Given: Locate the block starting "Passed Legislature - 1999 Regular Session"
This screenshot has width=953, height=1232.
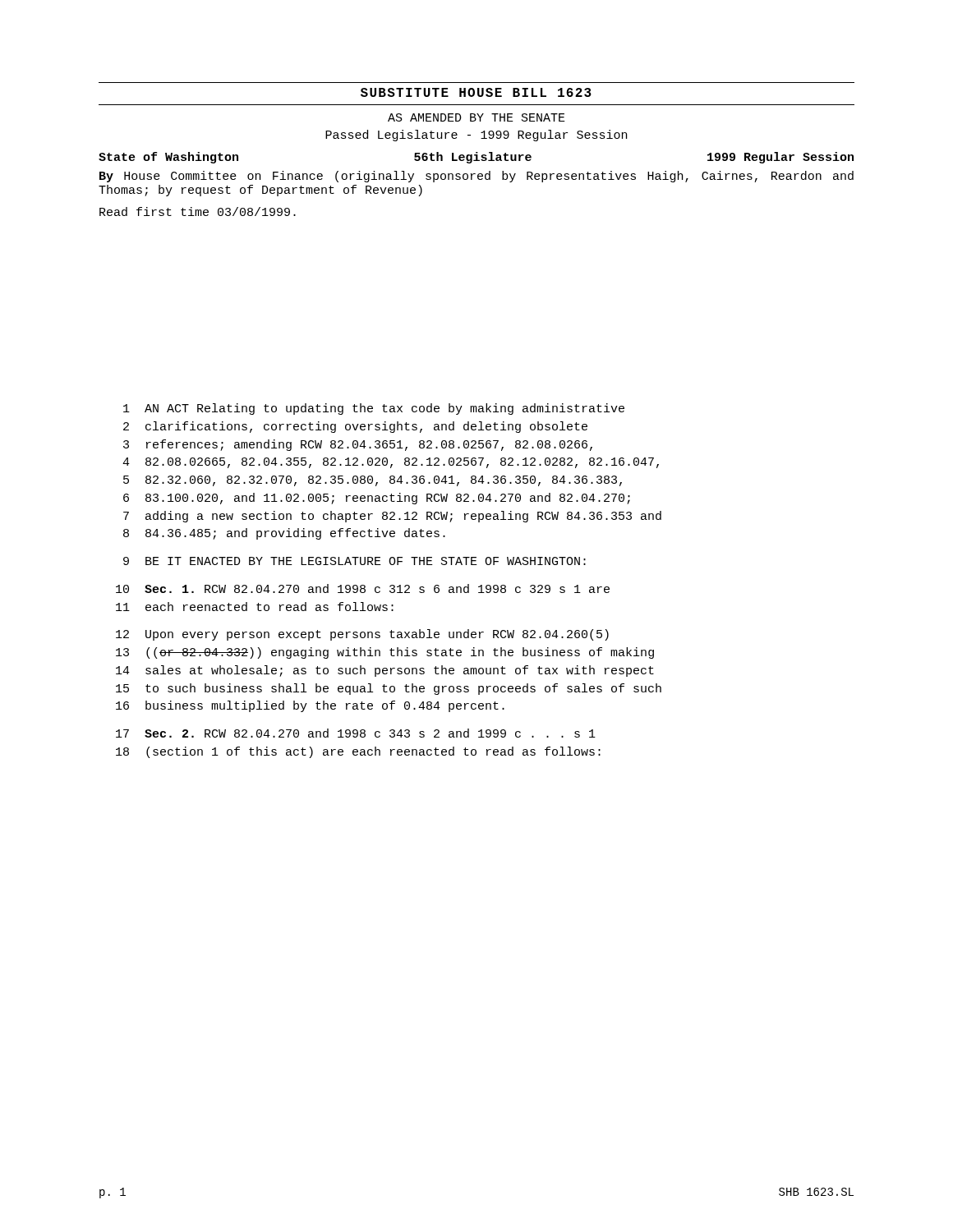Looking at the screenshot, I should tap(476, 136).
